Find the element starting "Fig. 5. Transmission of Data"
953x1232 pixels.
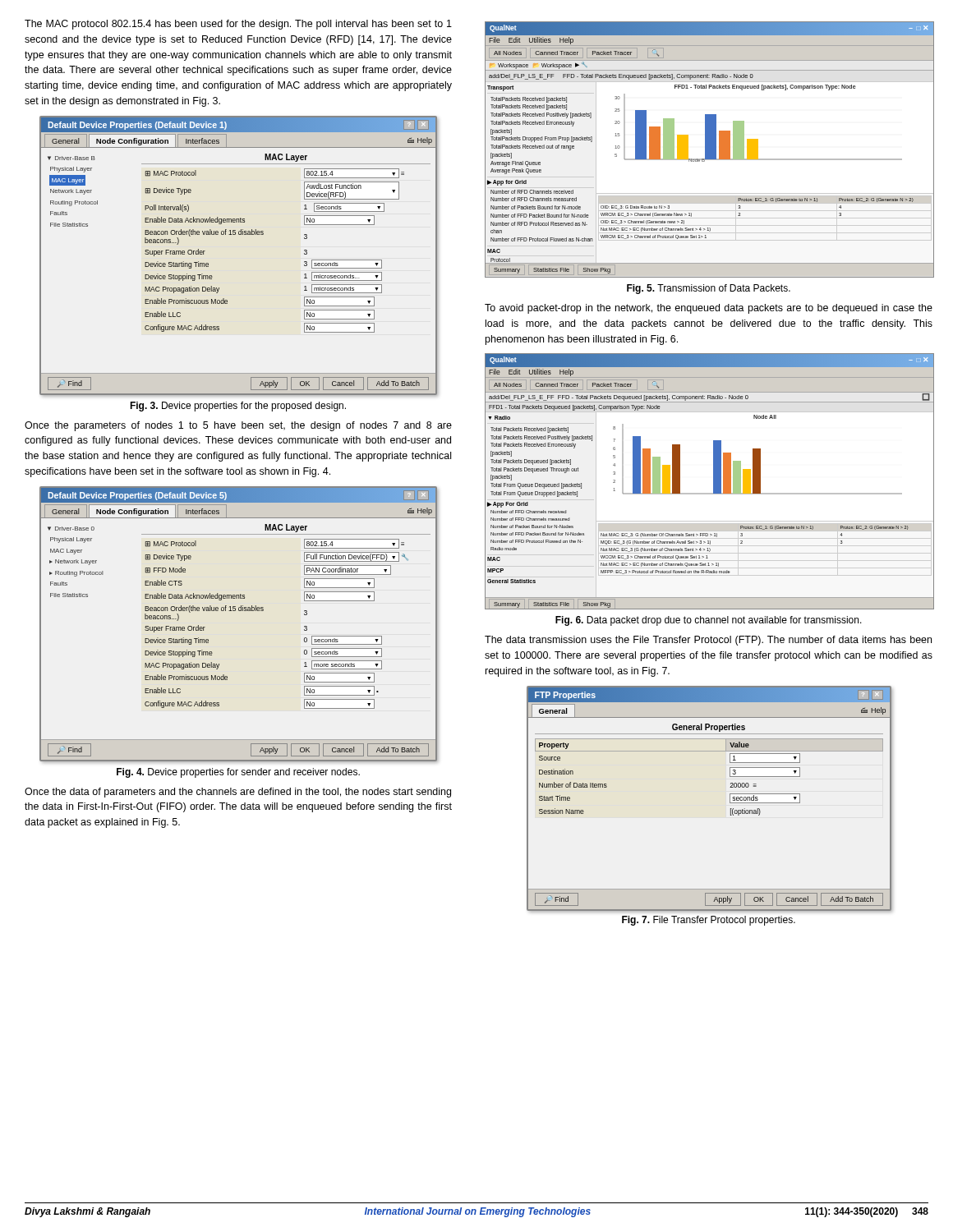(x=709, y=288)
